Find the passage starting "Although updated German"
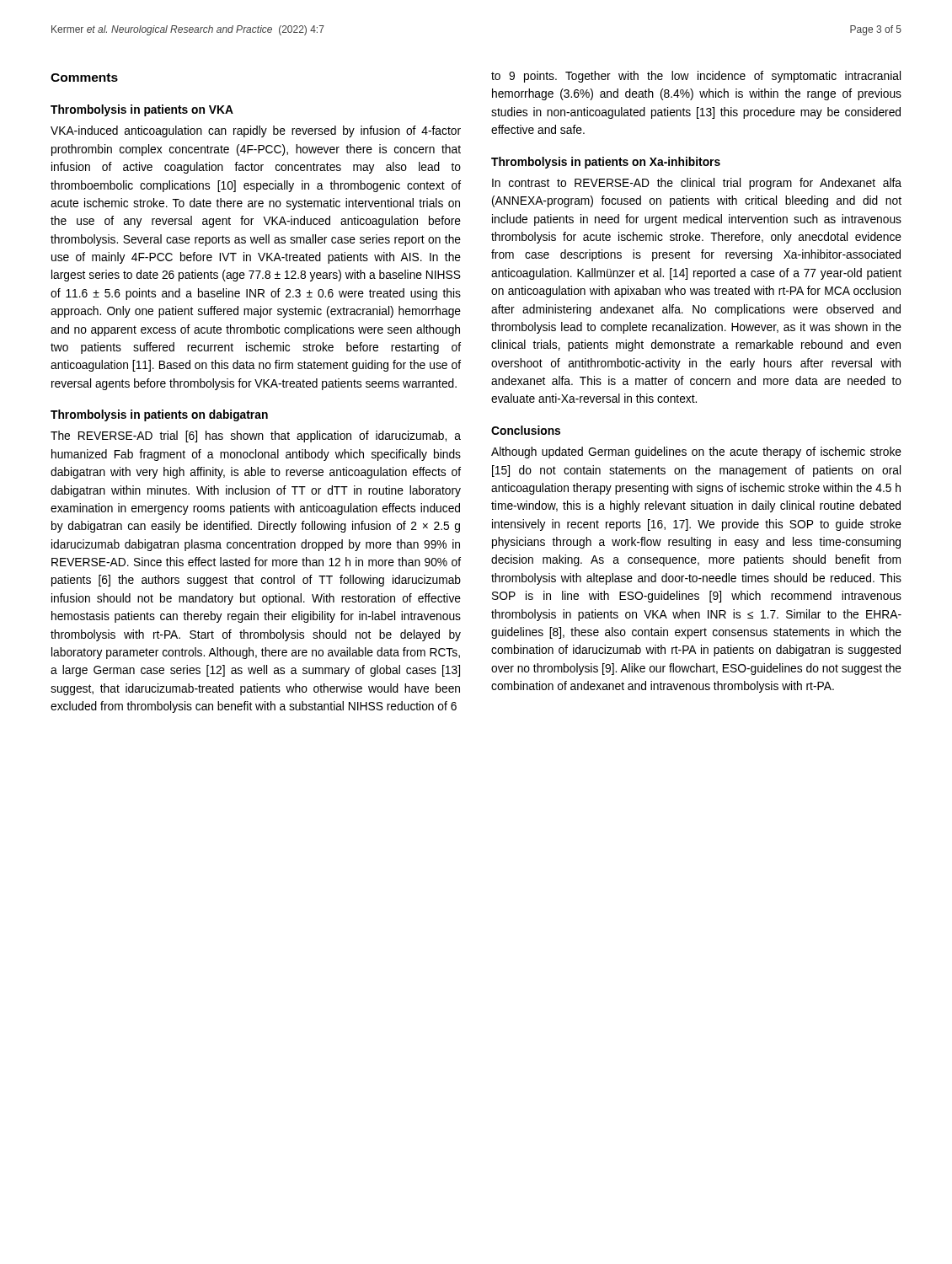Image resolution: width=952 pixels, height=1264 pixels. pos(696,569)
